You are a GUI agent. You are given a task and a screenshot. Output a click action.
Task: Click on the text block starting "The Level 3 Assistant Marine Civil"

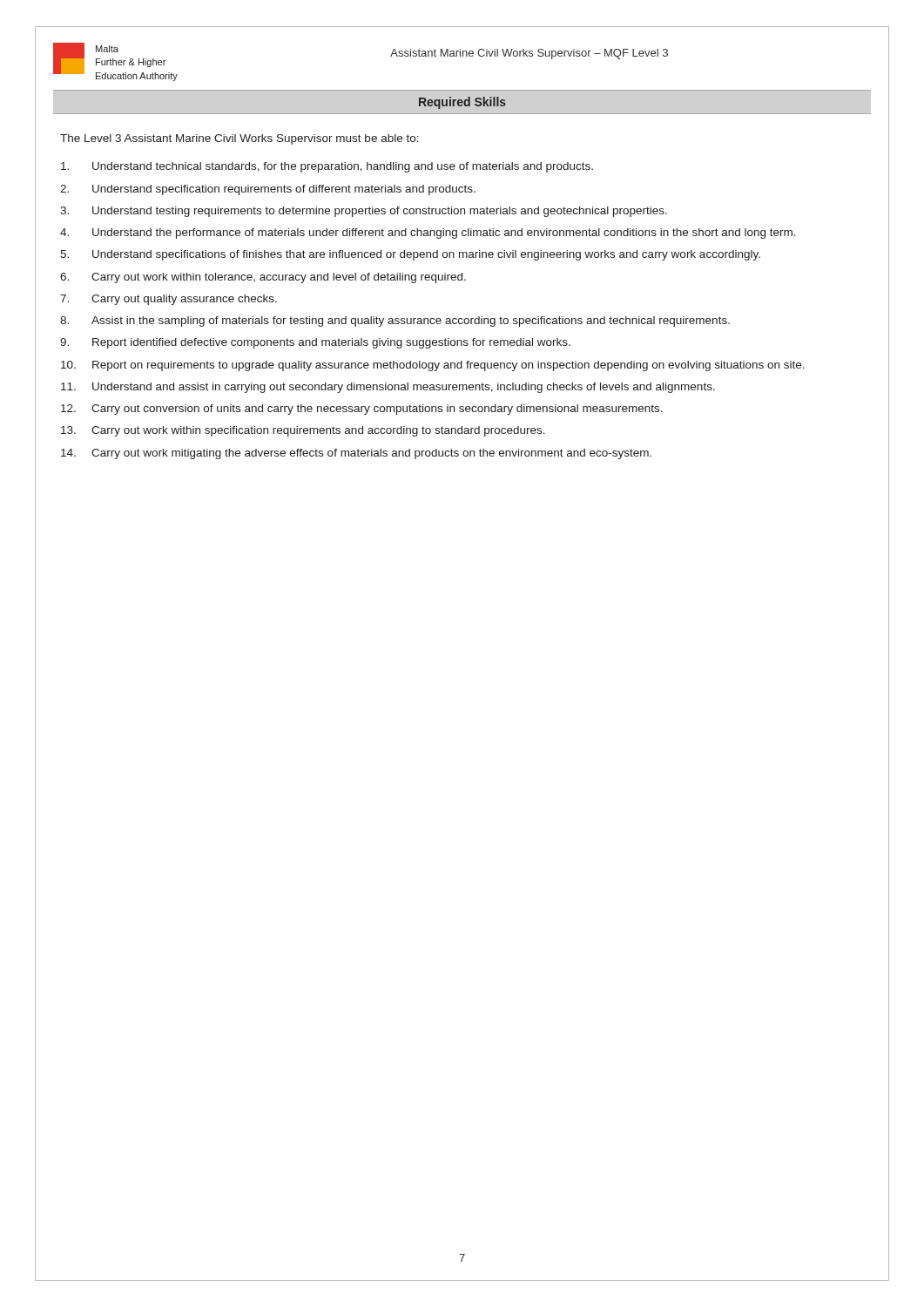[240, 138]
